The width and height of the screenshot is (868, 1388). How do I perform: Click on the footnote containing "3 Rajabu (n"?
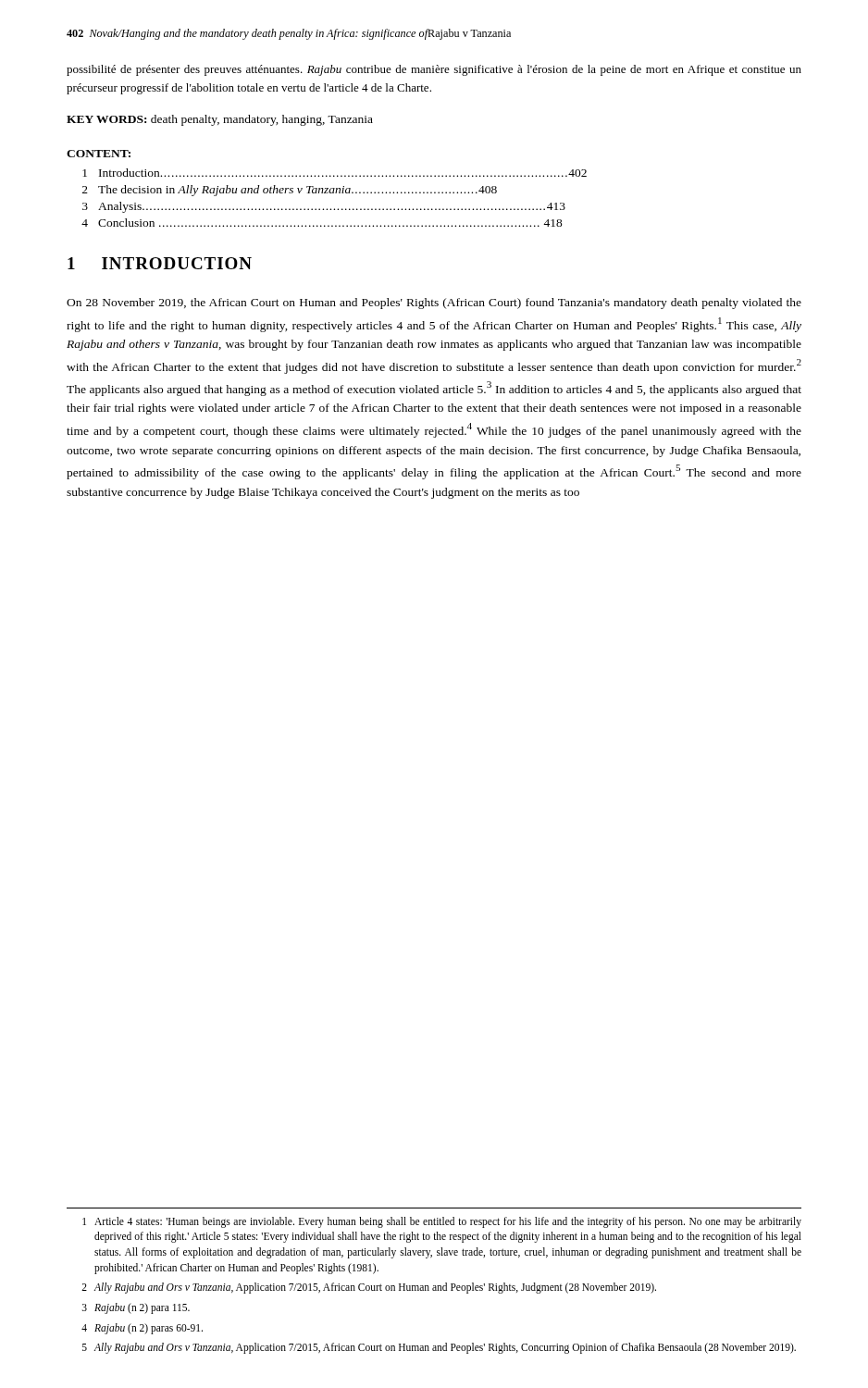pos(136,1308)
